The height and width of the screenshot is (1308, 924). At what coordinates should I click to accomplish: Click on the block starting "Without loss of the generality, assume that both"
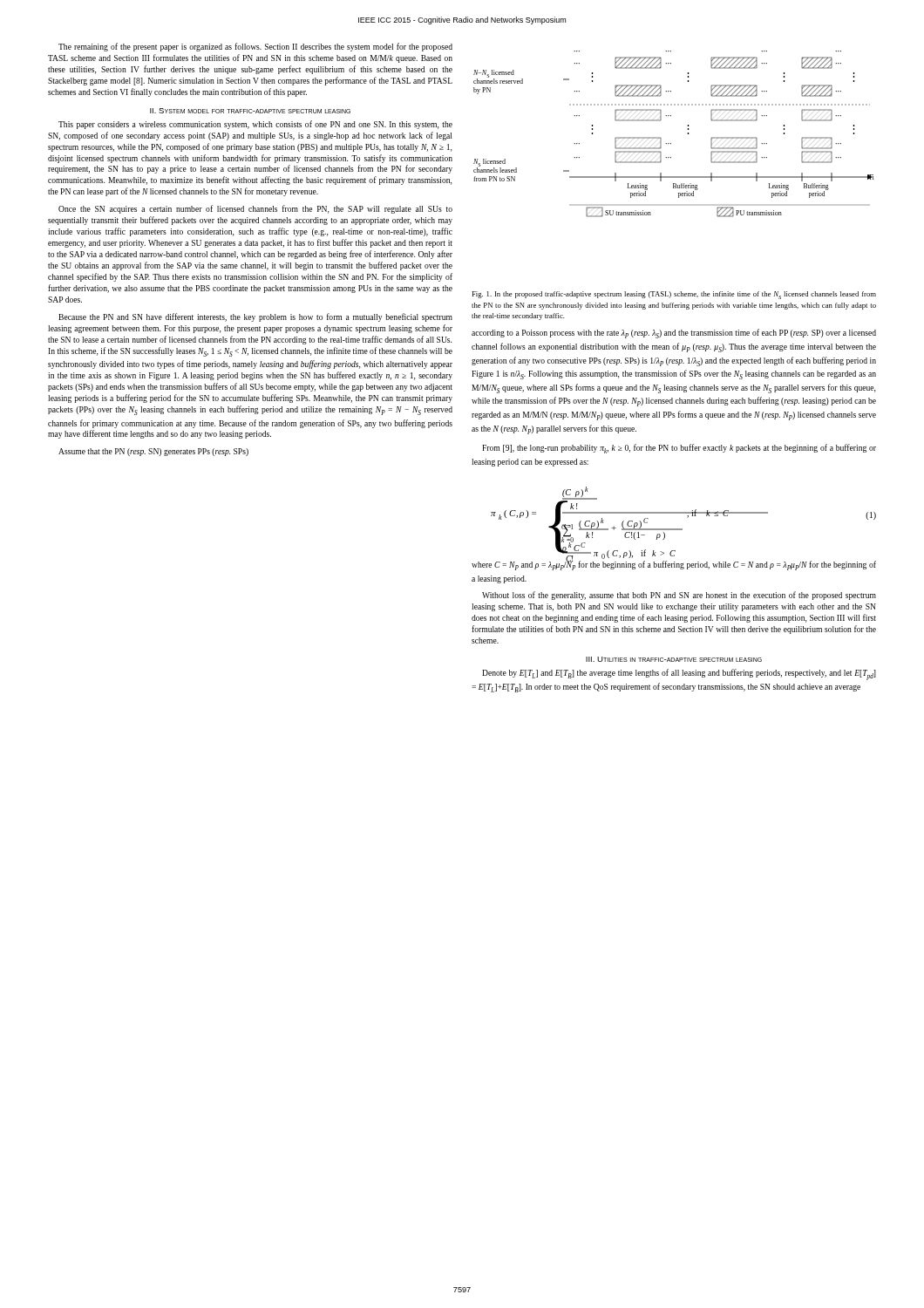coord(674,618)
